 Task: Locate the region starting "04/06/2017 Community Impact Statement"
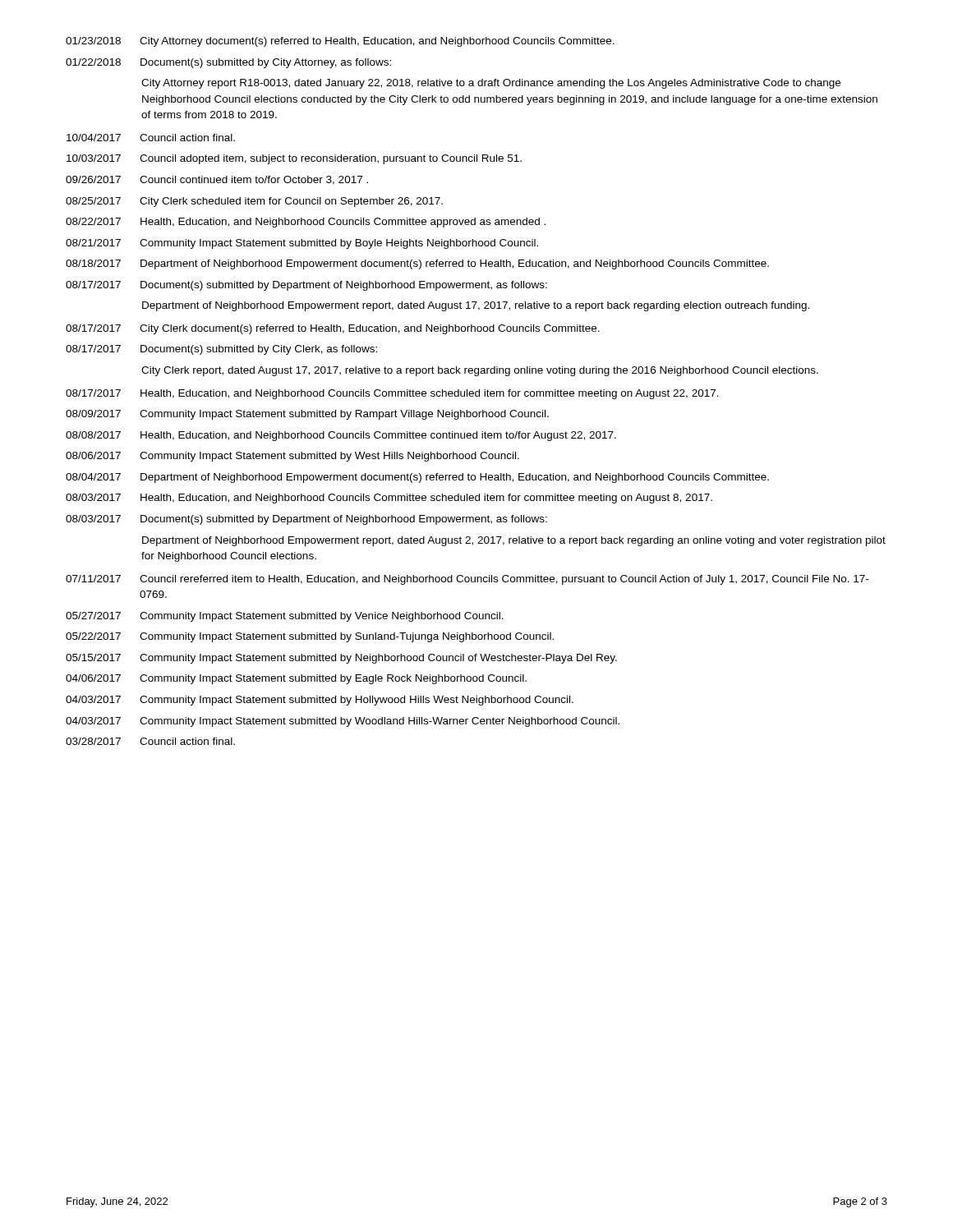pyautogui.click(x=476, y=679)
